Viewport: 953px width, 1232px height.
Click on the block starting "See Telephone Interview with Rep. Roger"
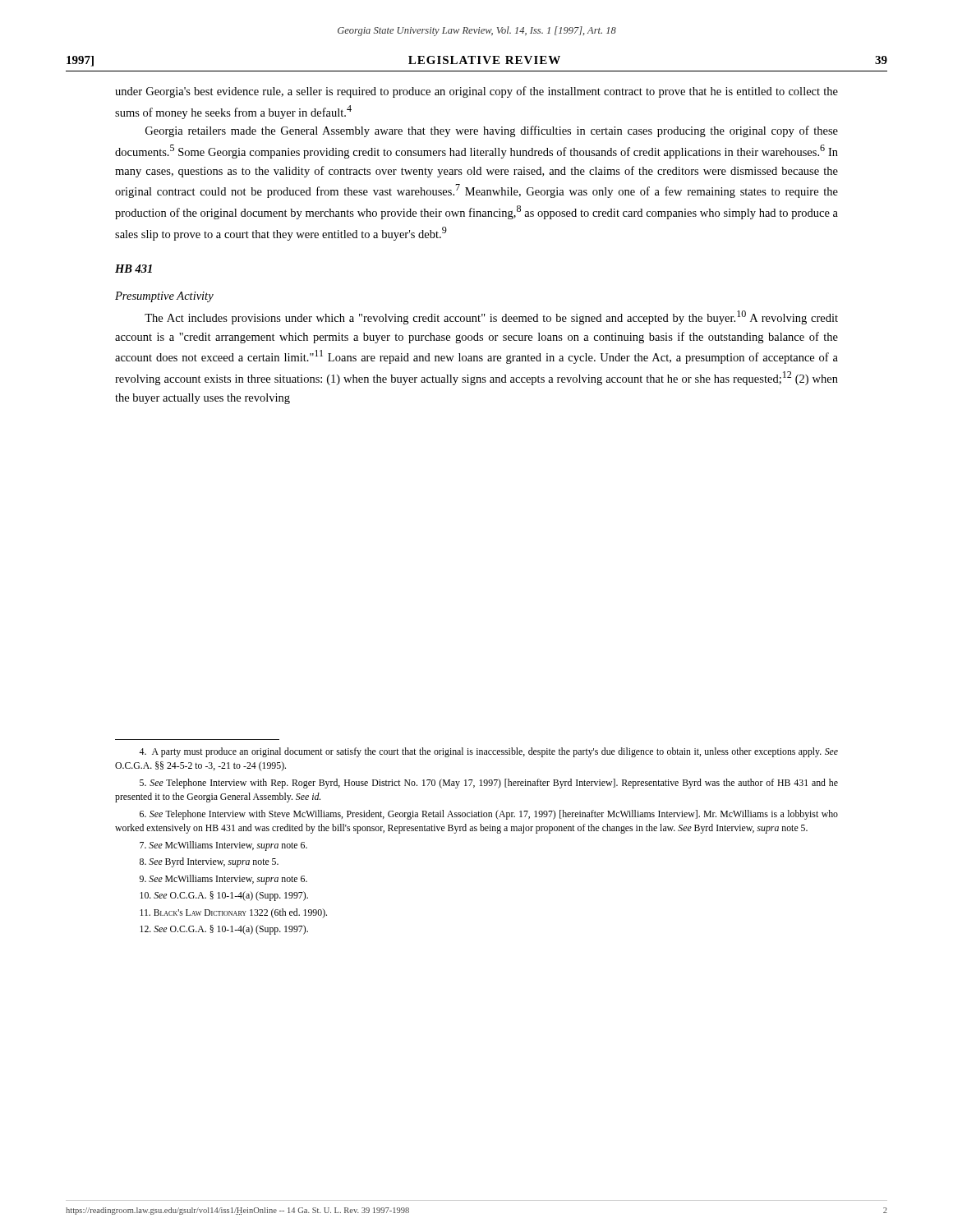click(x=476, y=790)
